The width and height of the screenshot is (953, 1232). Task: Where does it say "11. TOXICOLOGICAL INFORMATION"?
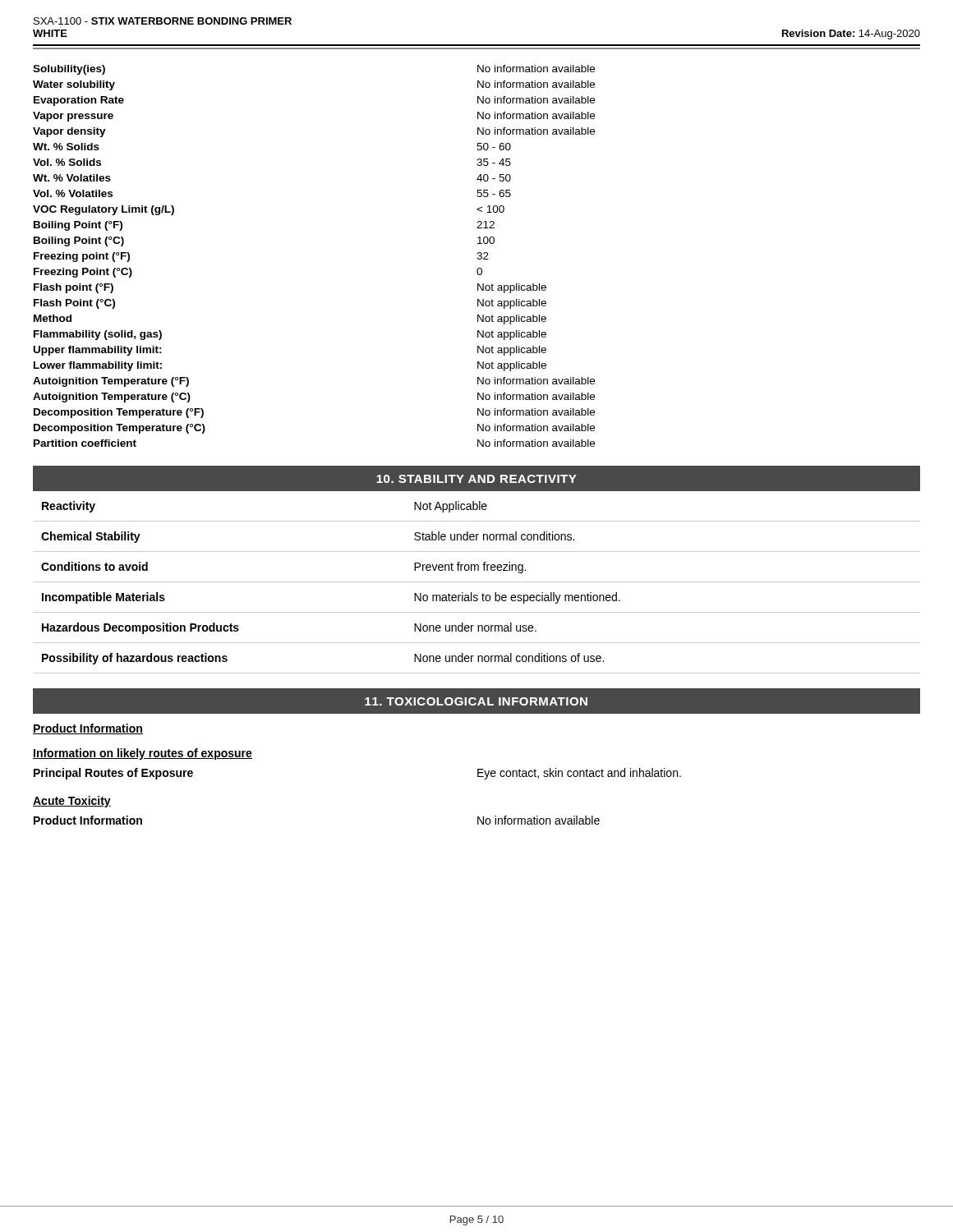(476, 701)
